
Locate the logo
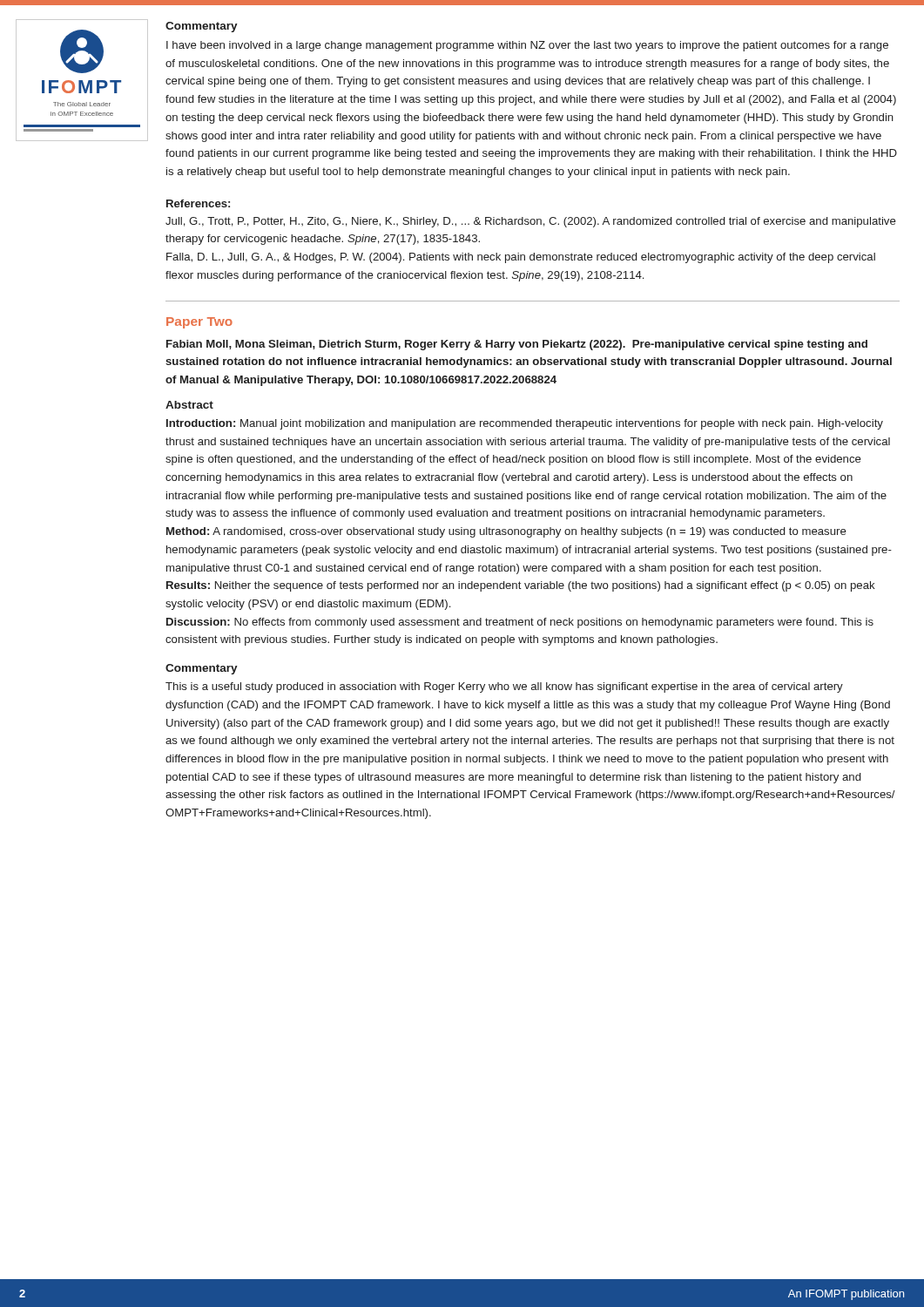click(x=82, y=80)
